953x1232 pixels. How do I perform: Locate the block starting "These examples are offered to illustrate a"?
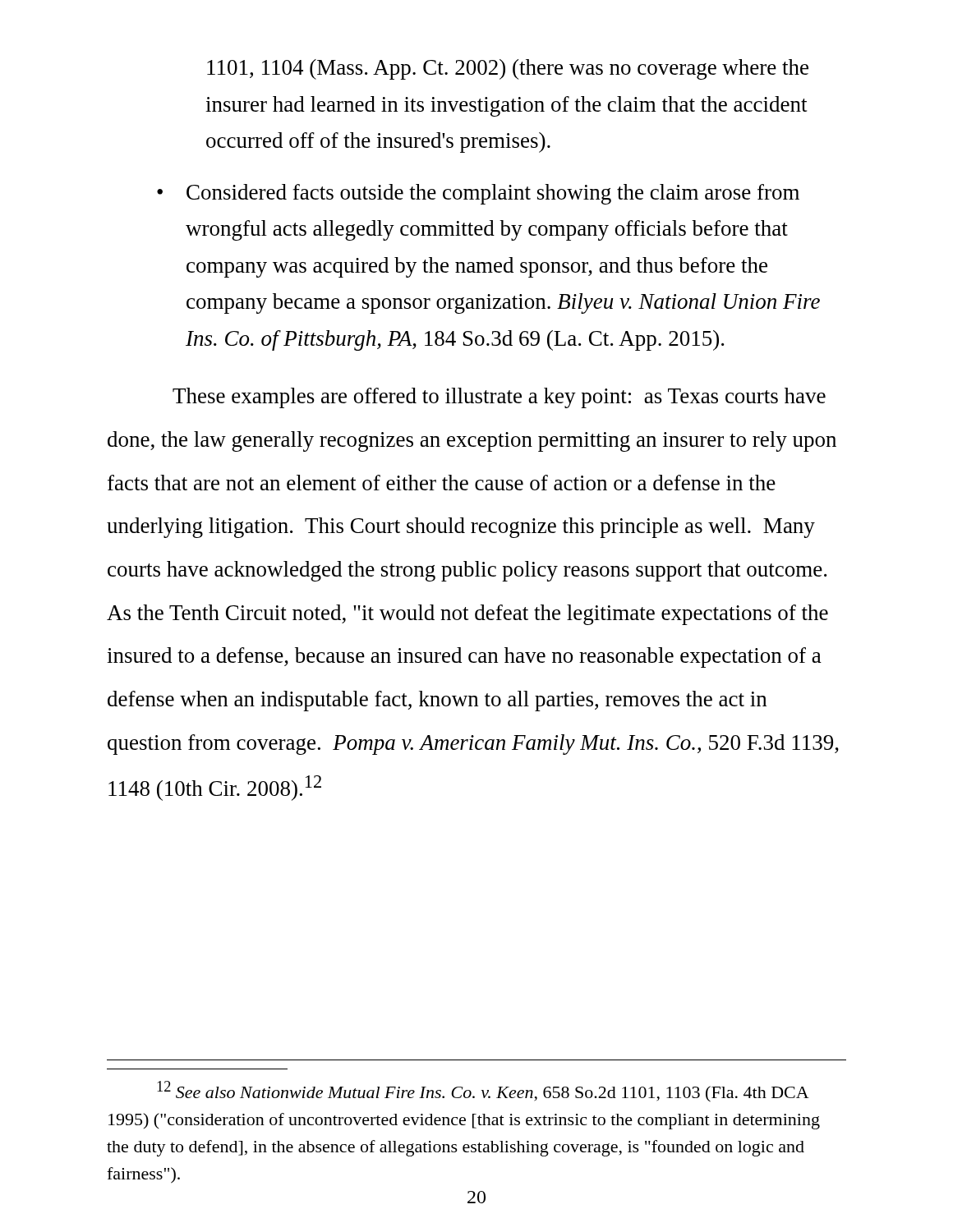pyautogui.click(x=476, y=593)
